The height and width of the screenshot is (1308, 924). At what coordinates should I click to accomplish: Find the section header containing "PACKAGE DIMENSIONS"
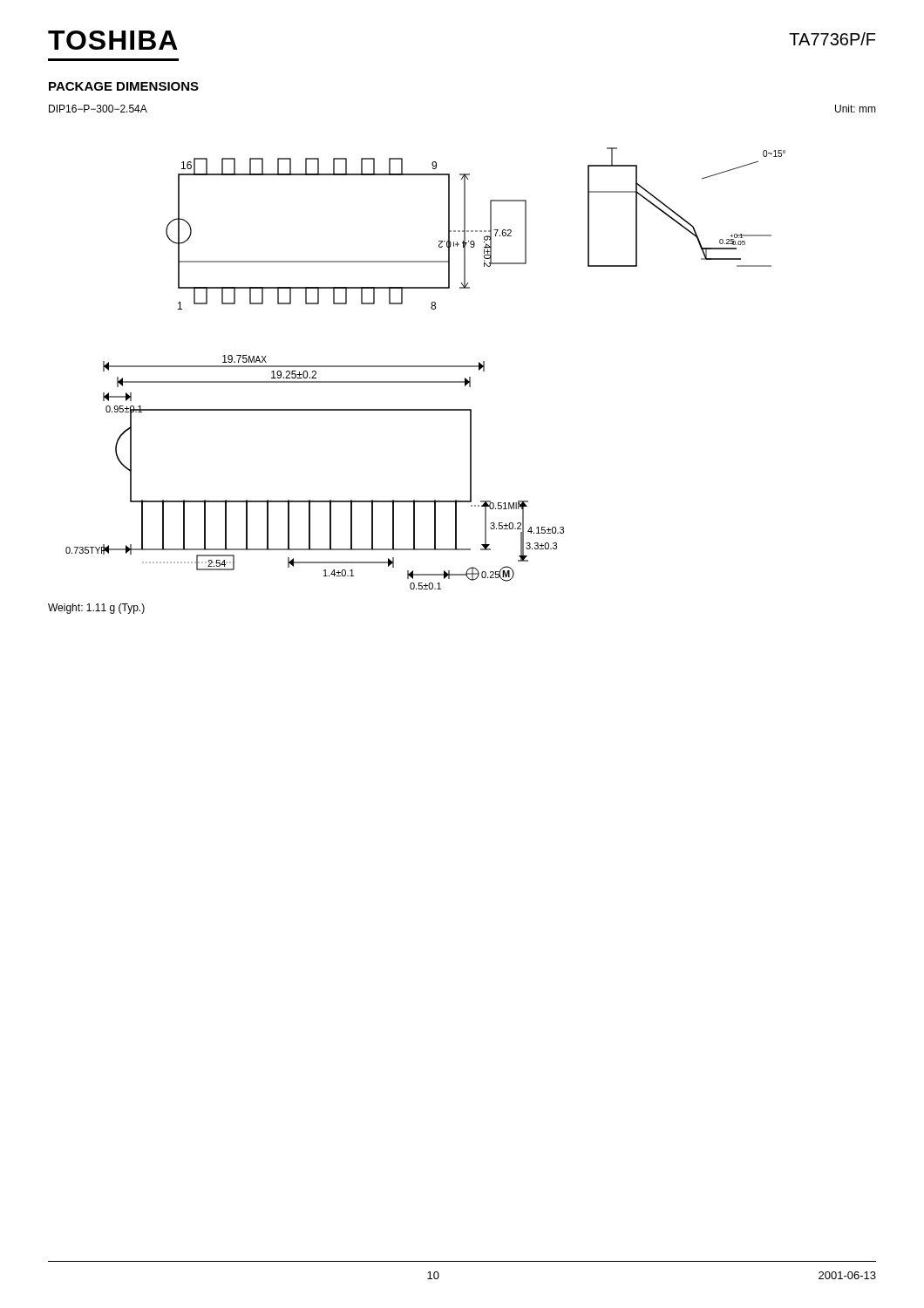[x=123, y=86]
